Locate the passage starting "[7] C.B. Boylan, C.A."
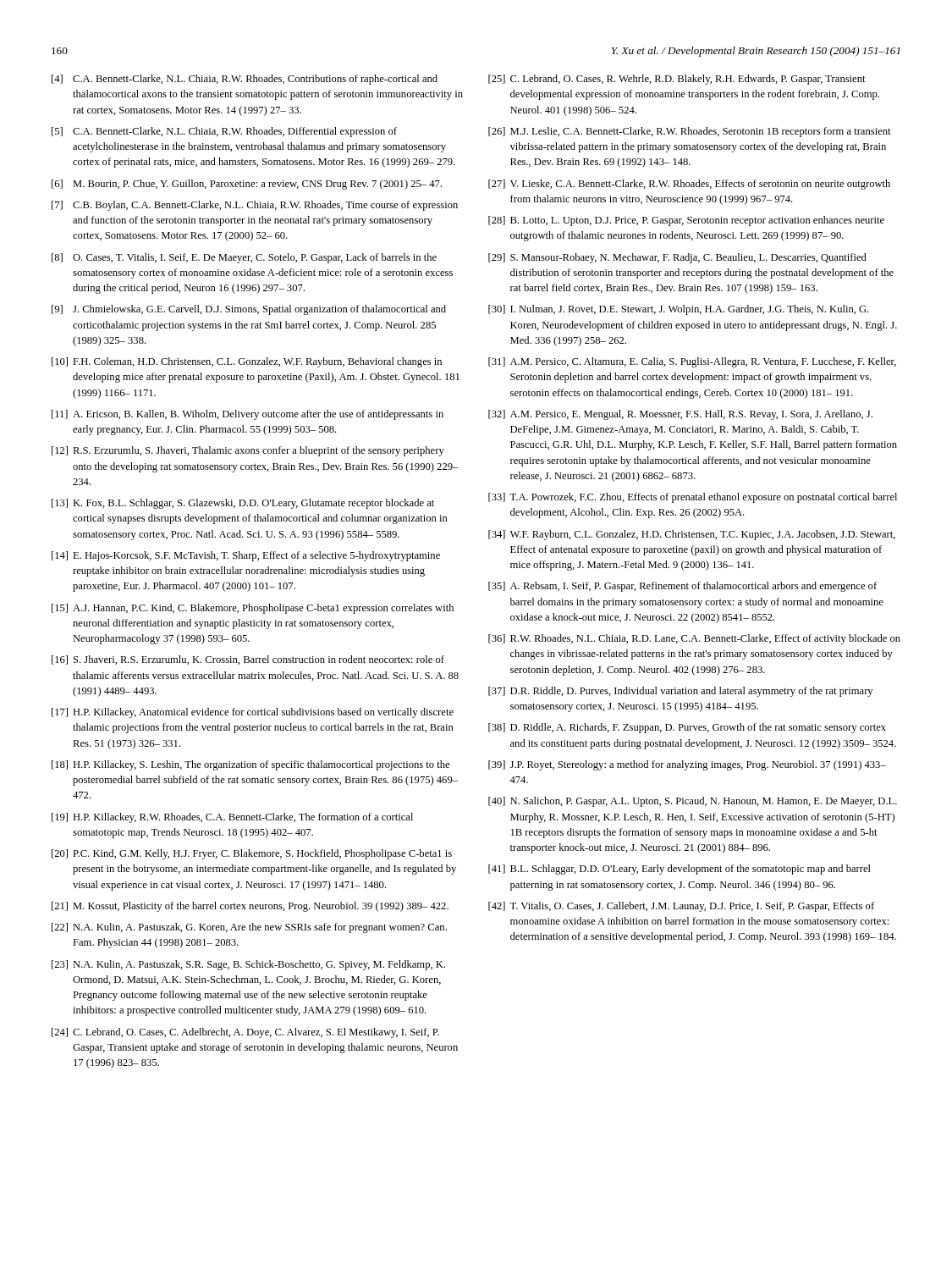 click(257, 220)
